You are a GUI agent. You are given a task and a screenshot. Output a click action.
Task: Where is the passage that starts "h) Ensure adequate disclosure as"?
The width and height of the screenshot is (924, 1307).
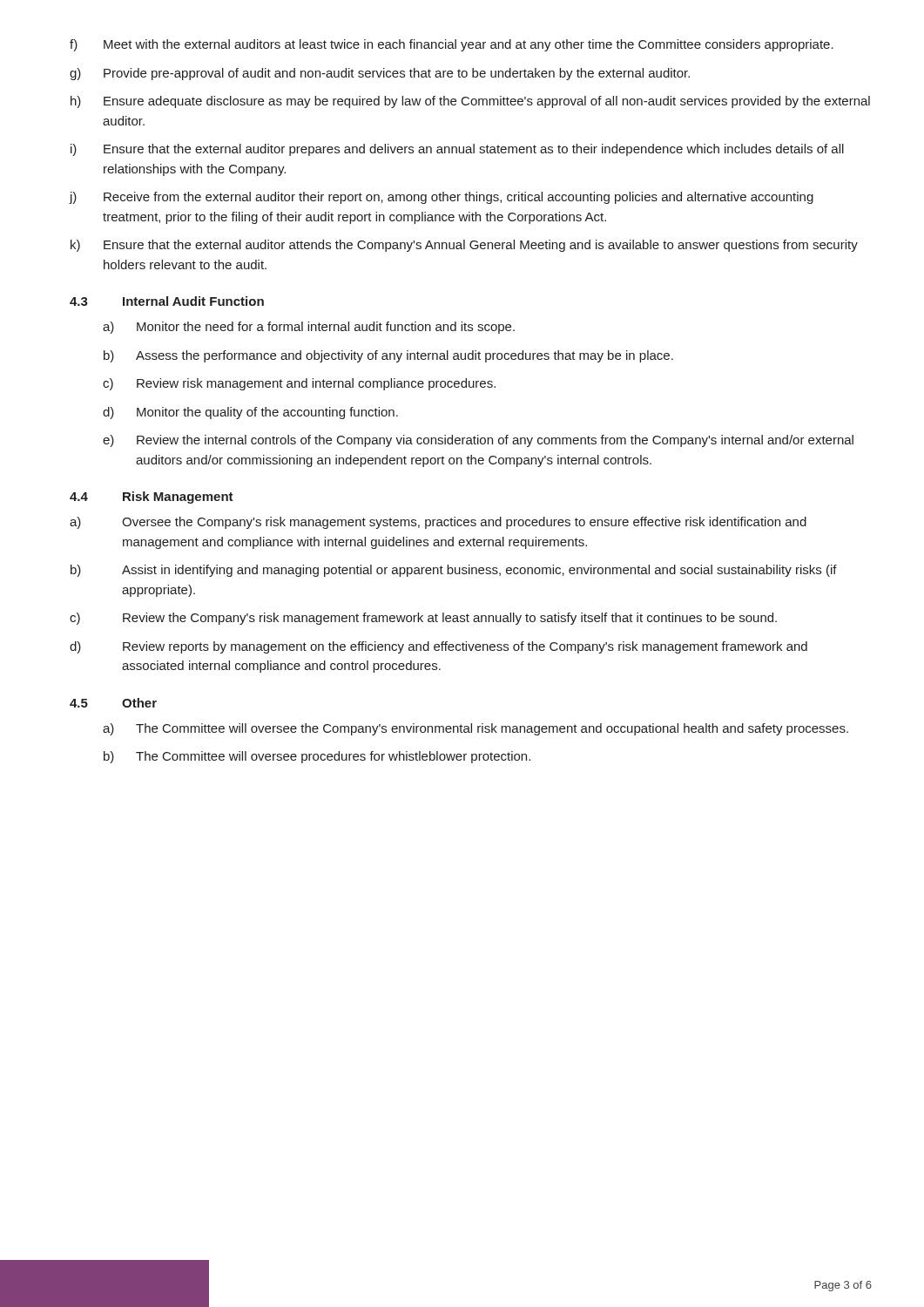tap(471, 111)
